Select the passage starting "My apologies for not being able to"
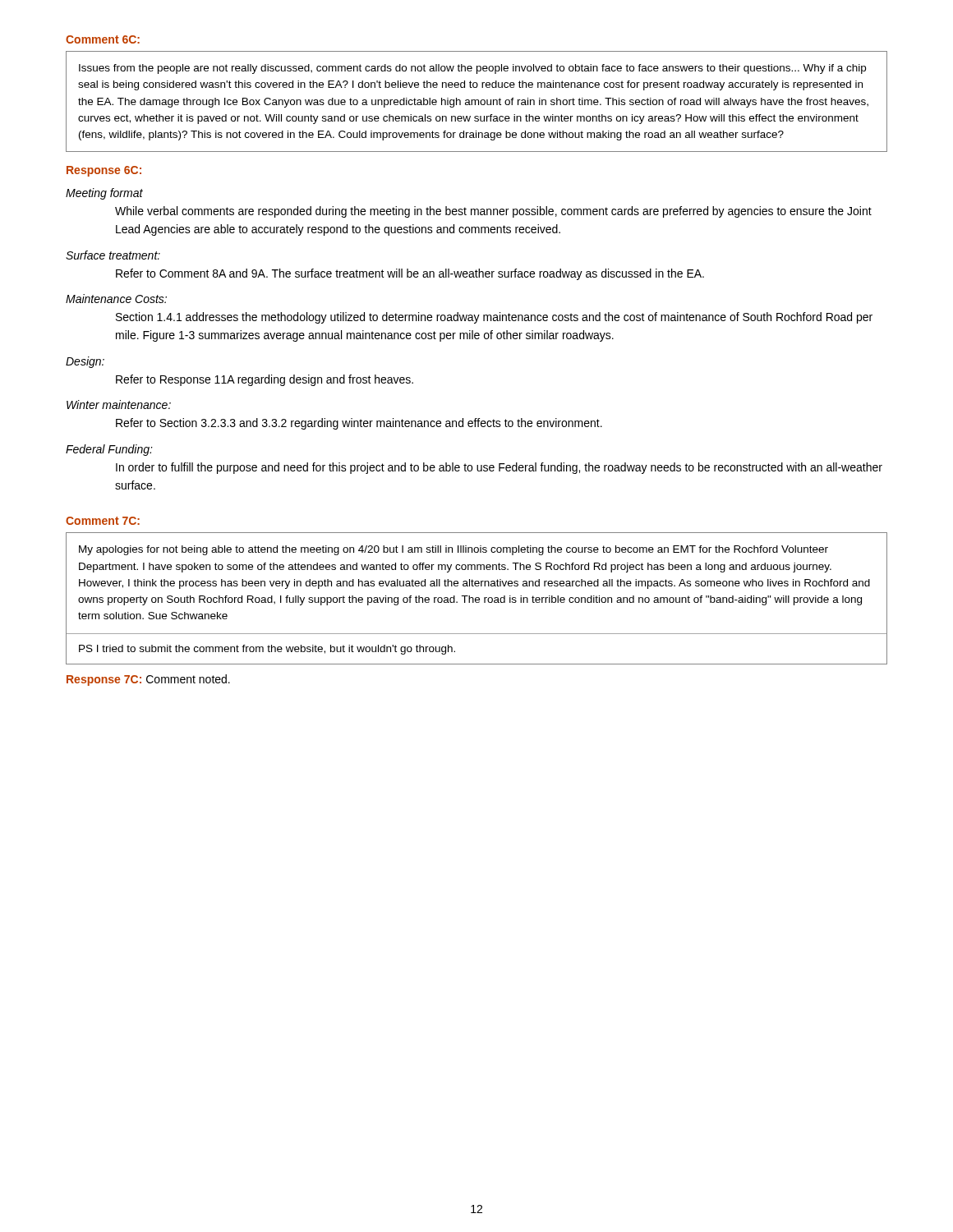This screenshot has width=953, height=1232. tap(474, 583)
